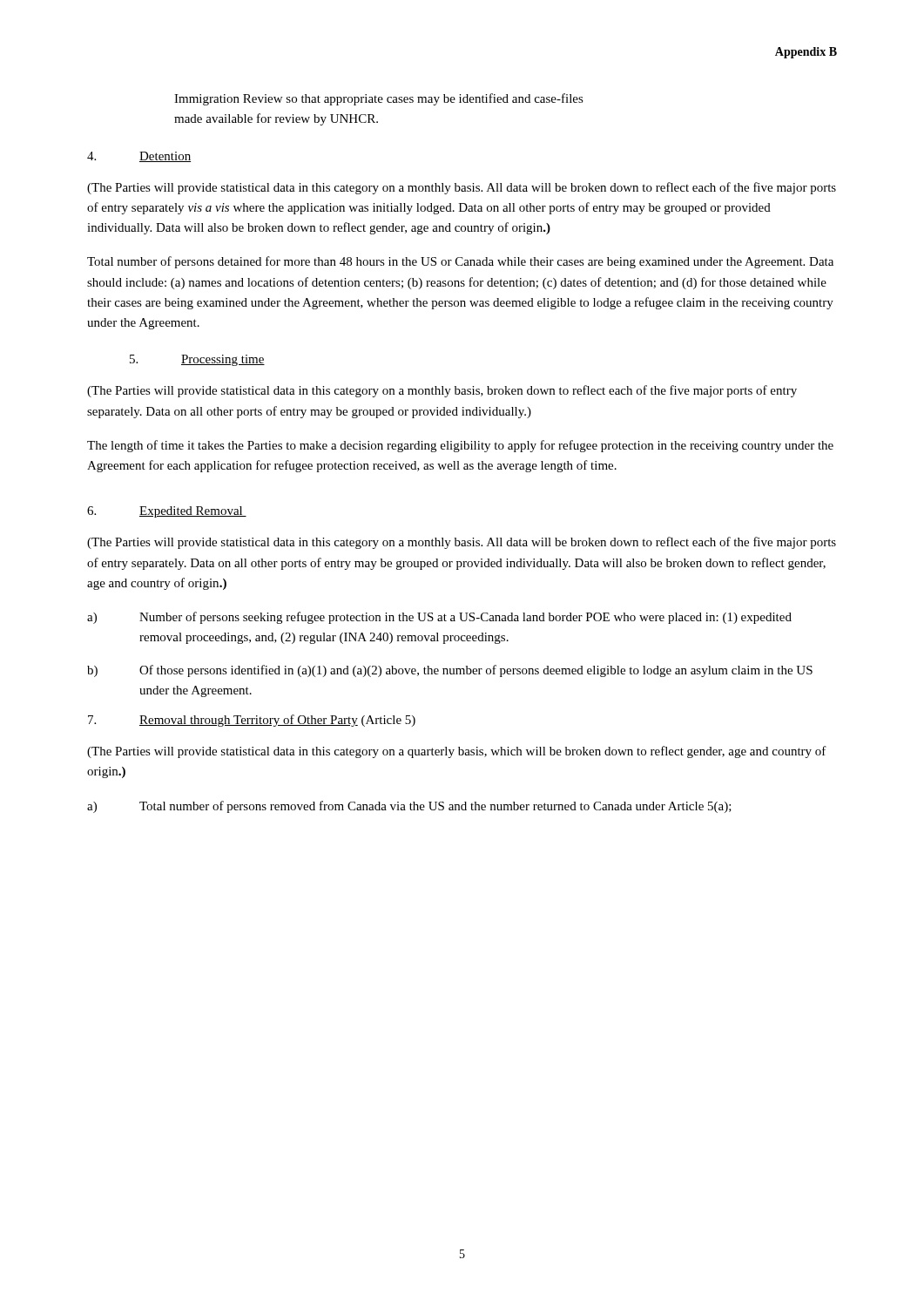
Task: Select the passage starting "a) Total number of persons removed from"
Action: click(x=462, y=806)
